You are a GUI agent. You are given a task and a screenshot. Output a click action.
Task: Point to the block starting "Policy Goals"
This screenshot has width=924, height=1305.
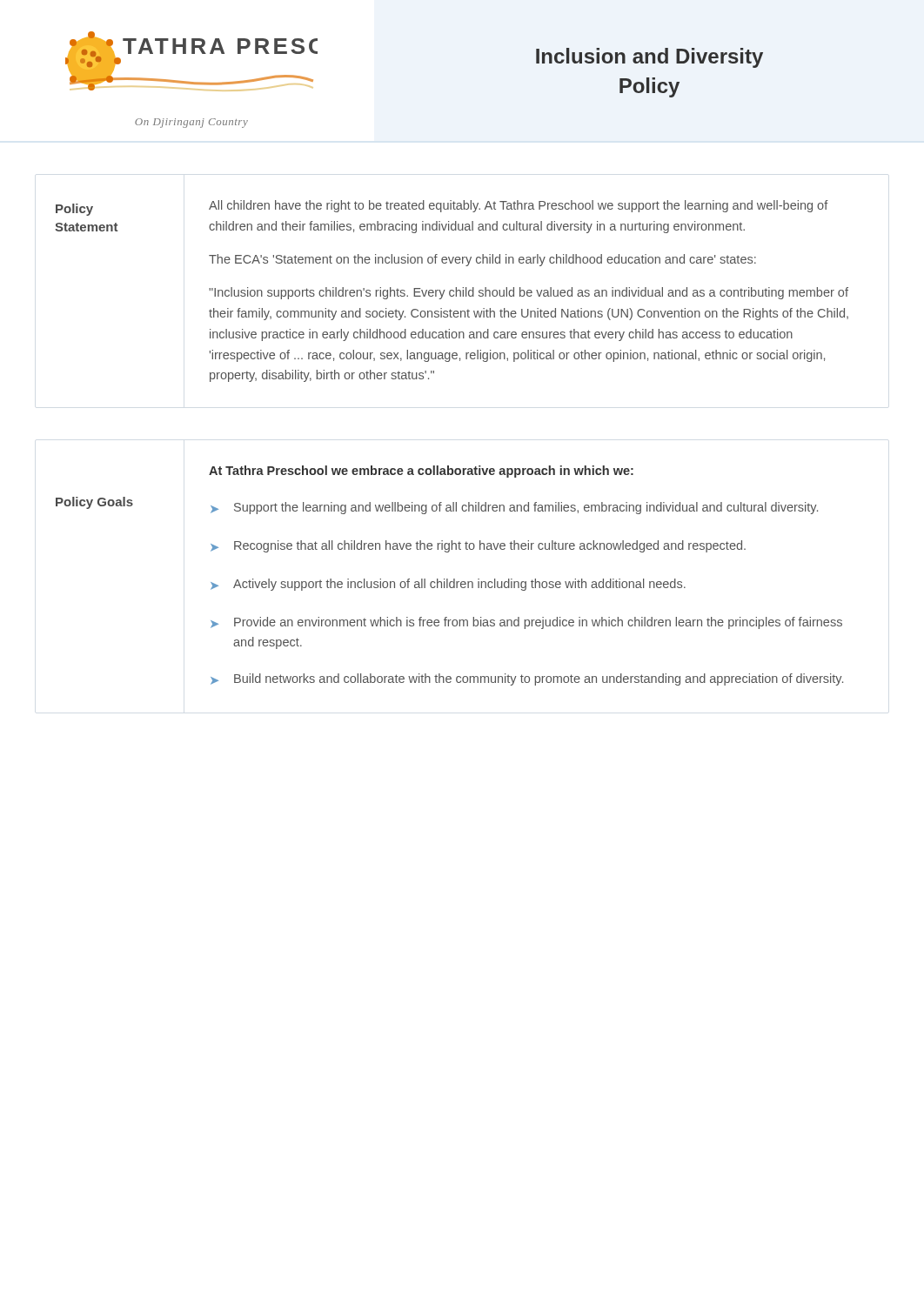pyautogui.click(x=94, y=502)
